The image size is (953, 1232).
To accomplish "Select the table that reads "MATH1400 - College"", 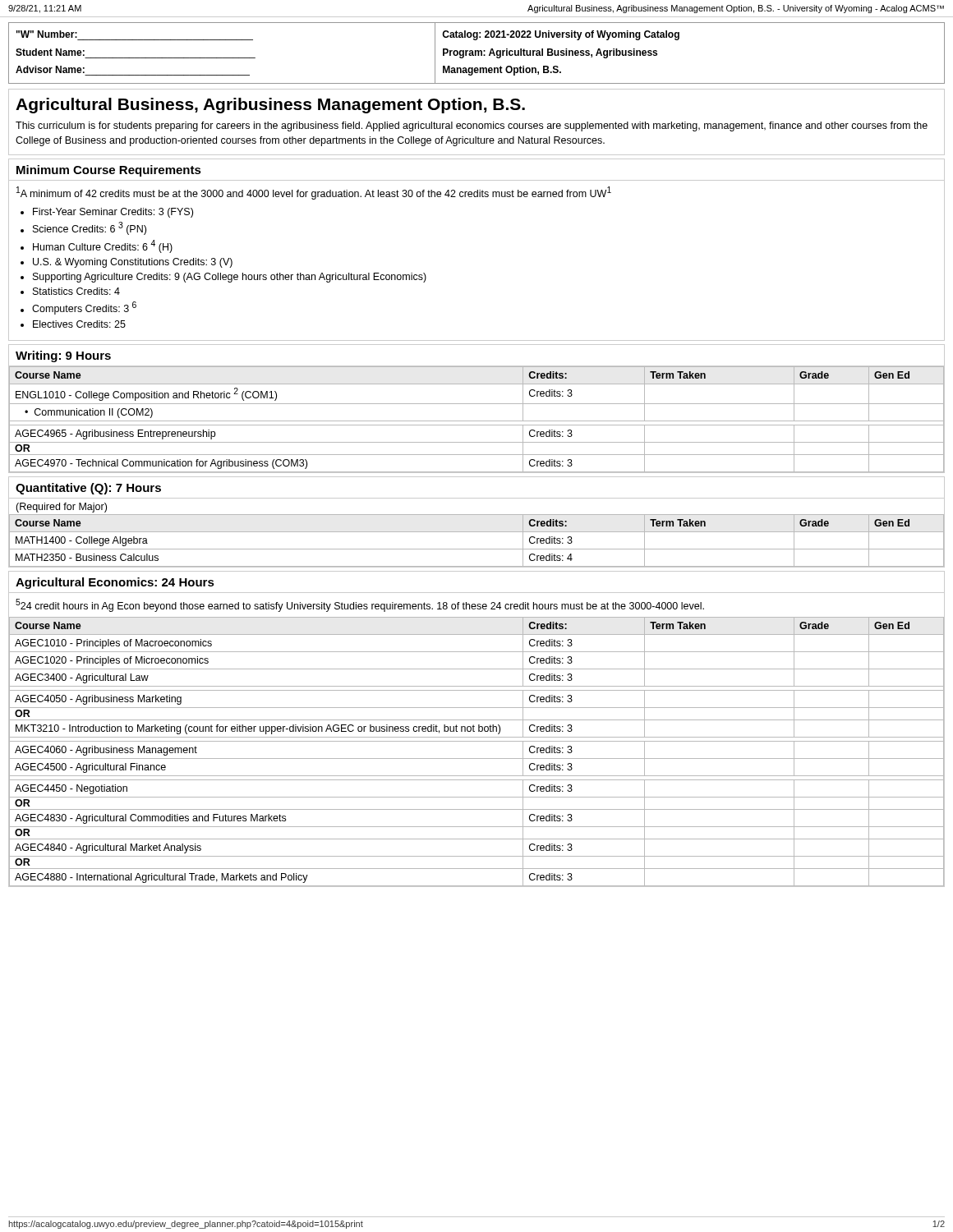I will coord(476,540).
